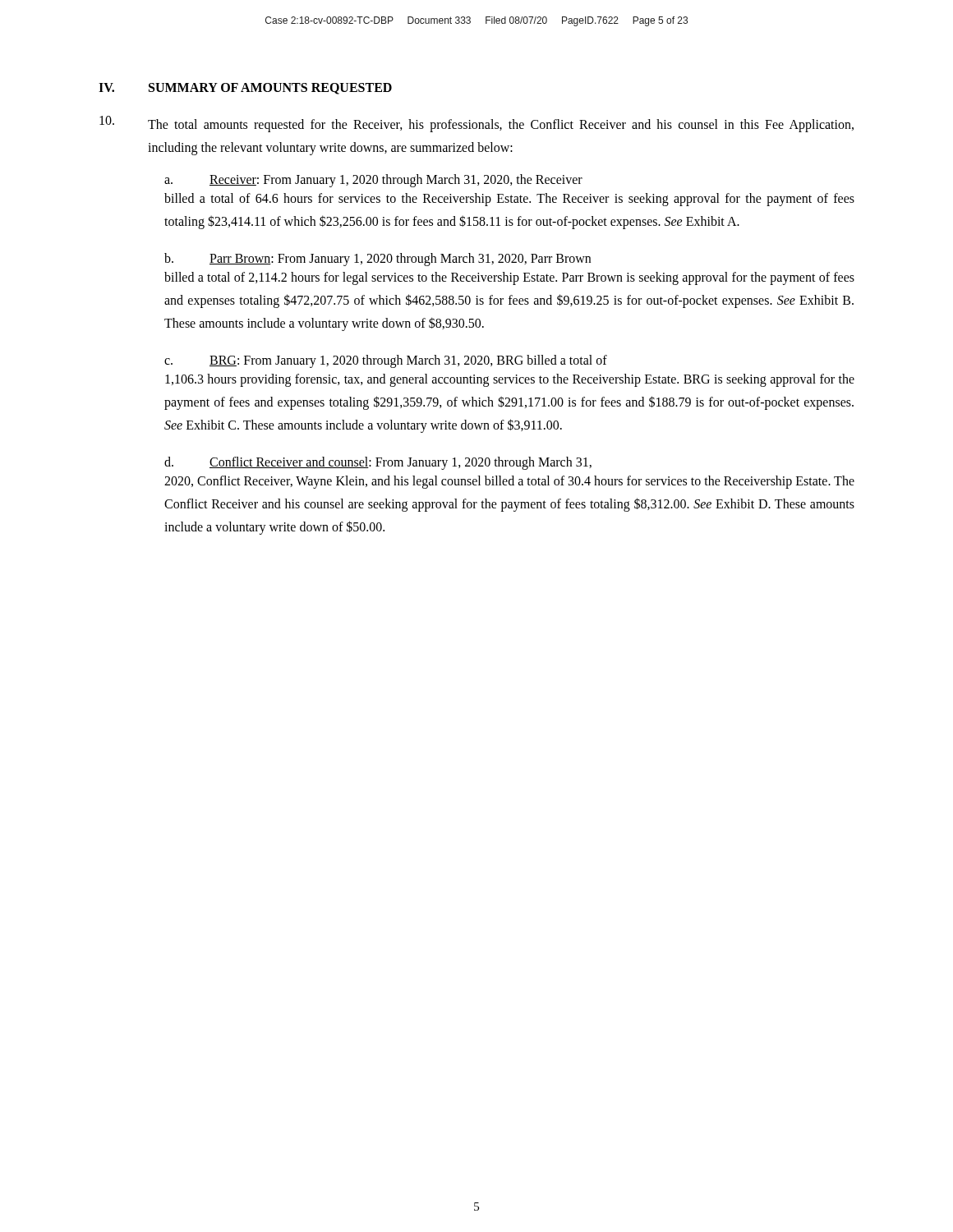Navigate to the element starting "The total amounts"

[476, 136]
